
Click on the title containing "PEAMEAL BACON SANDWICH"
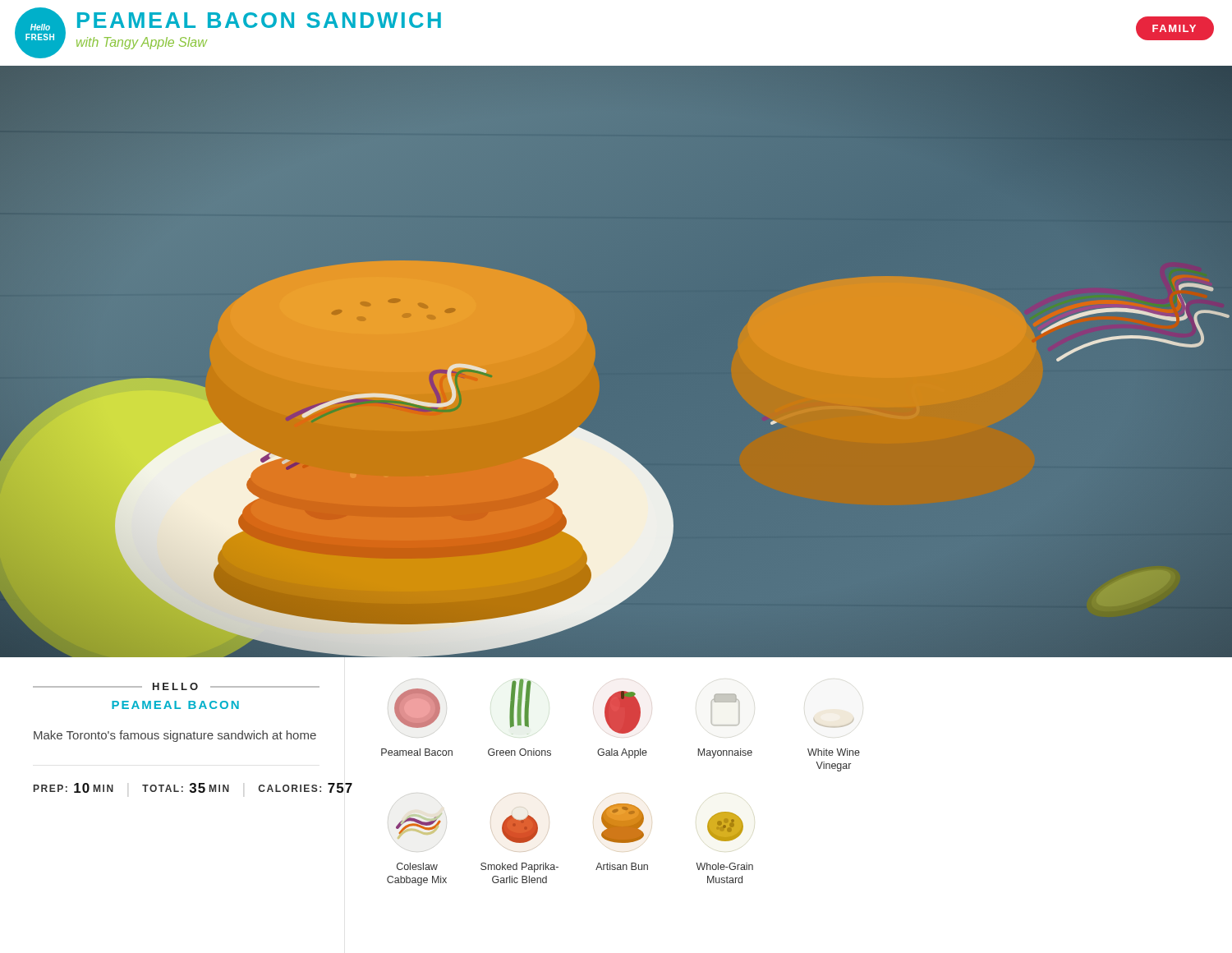260,21
